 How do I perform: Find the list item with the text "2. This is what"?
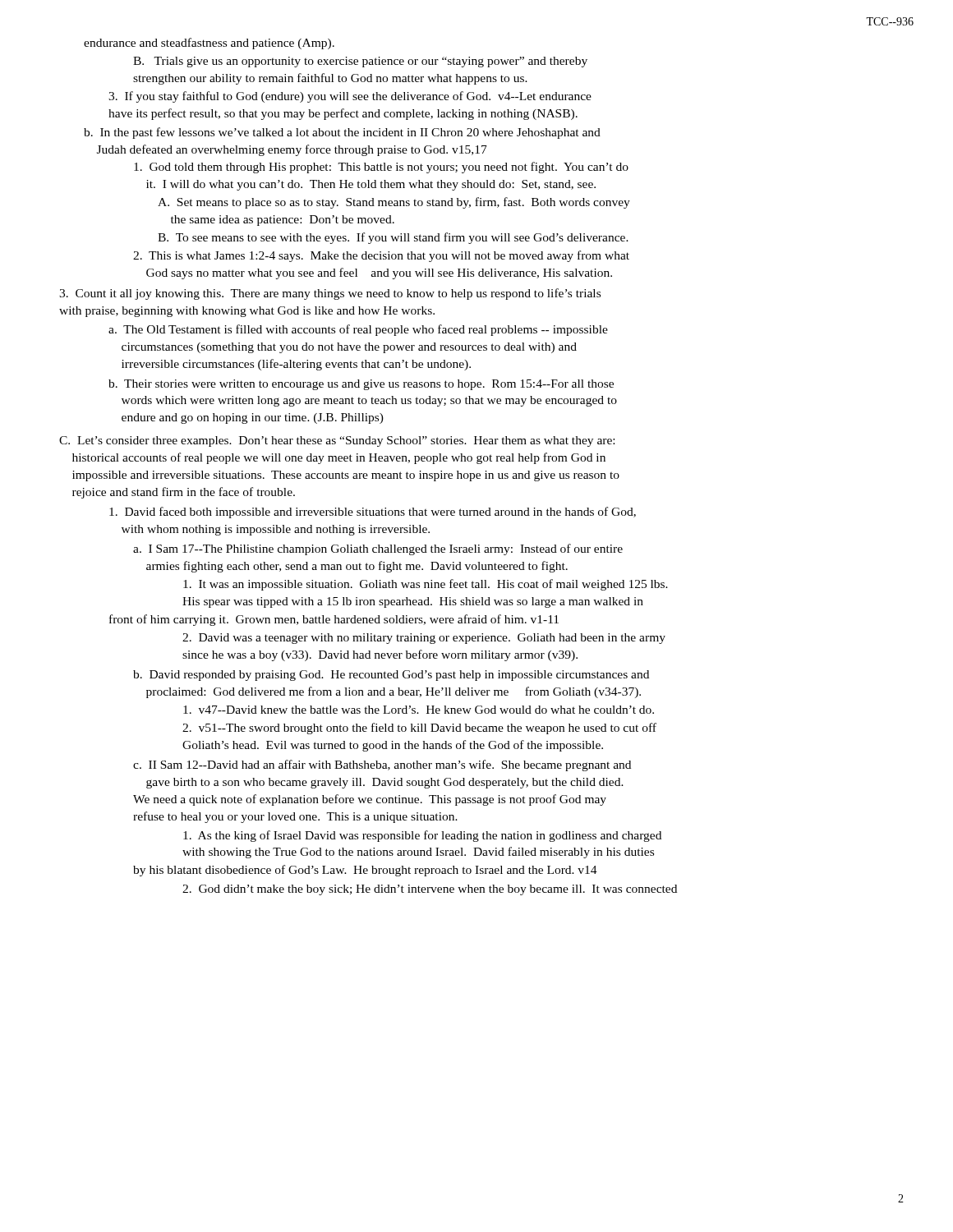[x=381, y=264]
